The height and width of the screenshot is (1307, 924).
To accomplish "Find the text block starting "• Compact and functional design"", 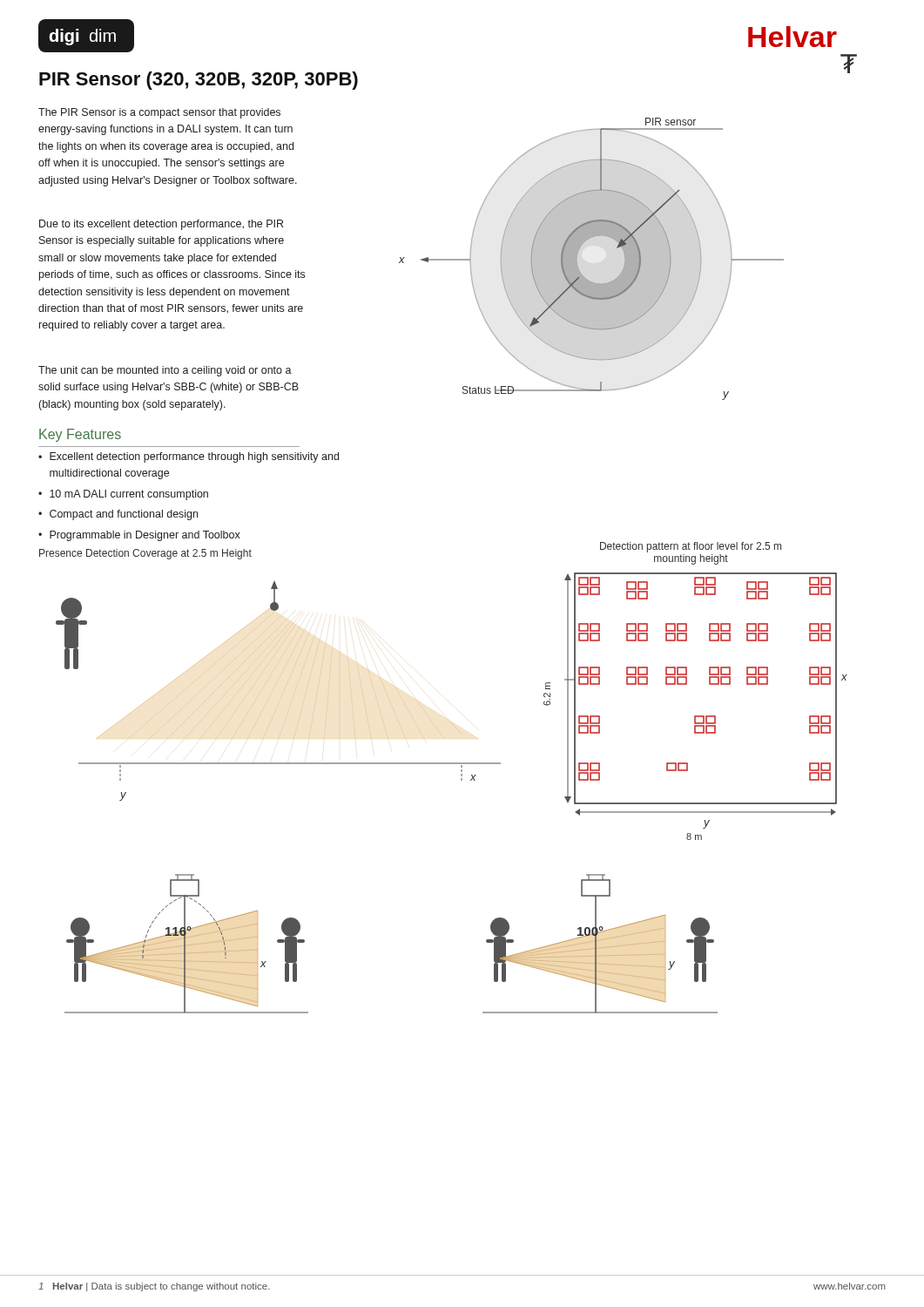I will pyautogui.click(x=118, y=515).
